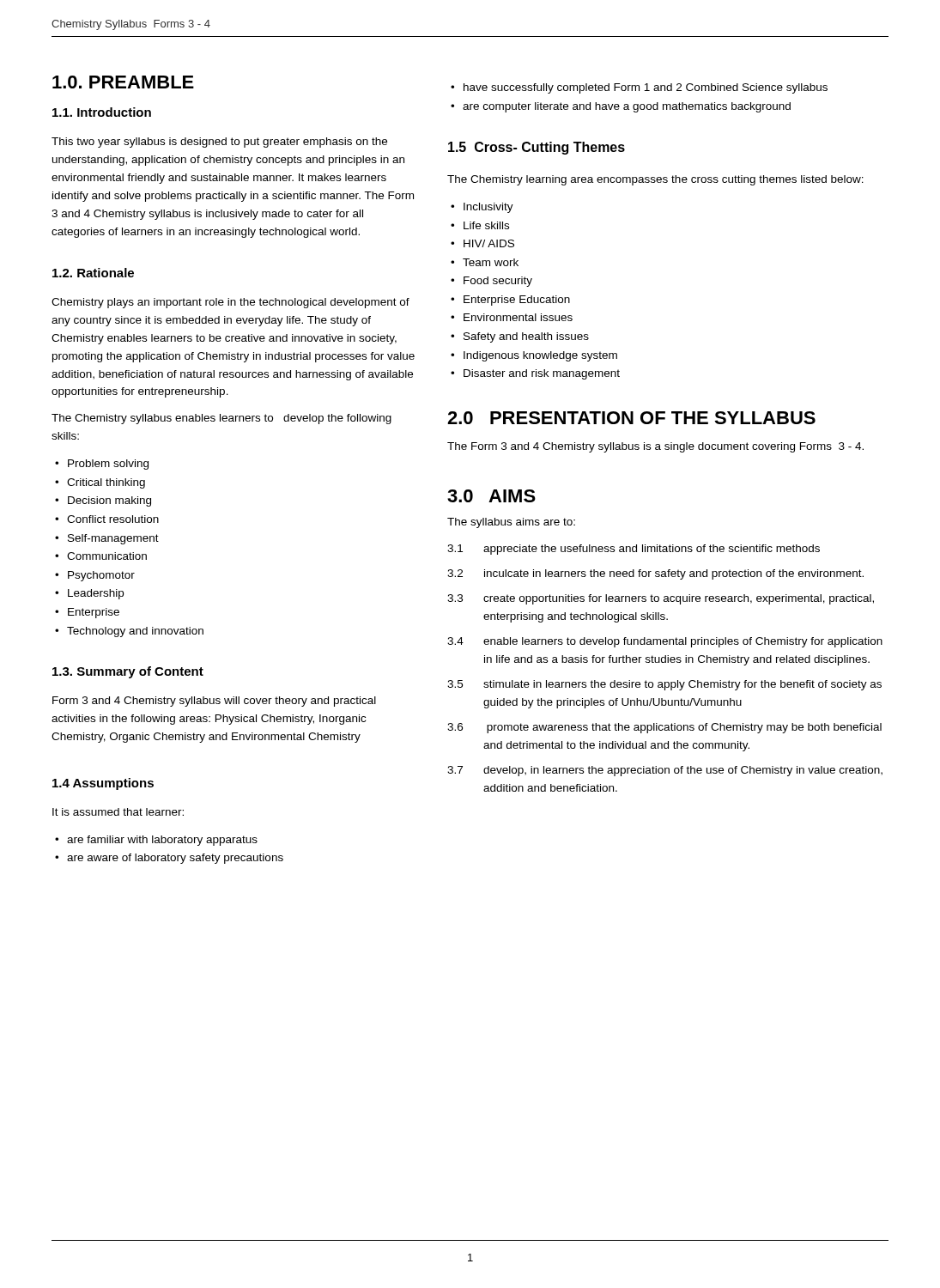Viewport: 940px width, 1288px height.
Task: Find the title on this page that starts "2.0 PRESENTATION OF"
Action: [x=632, y=418]
